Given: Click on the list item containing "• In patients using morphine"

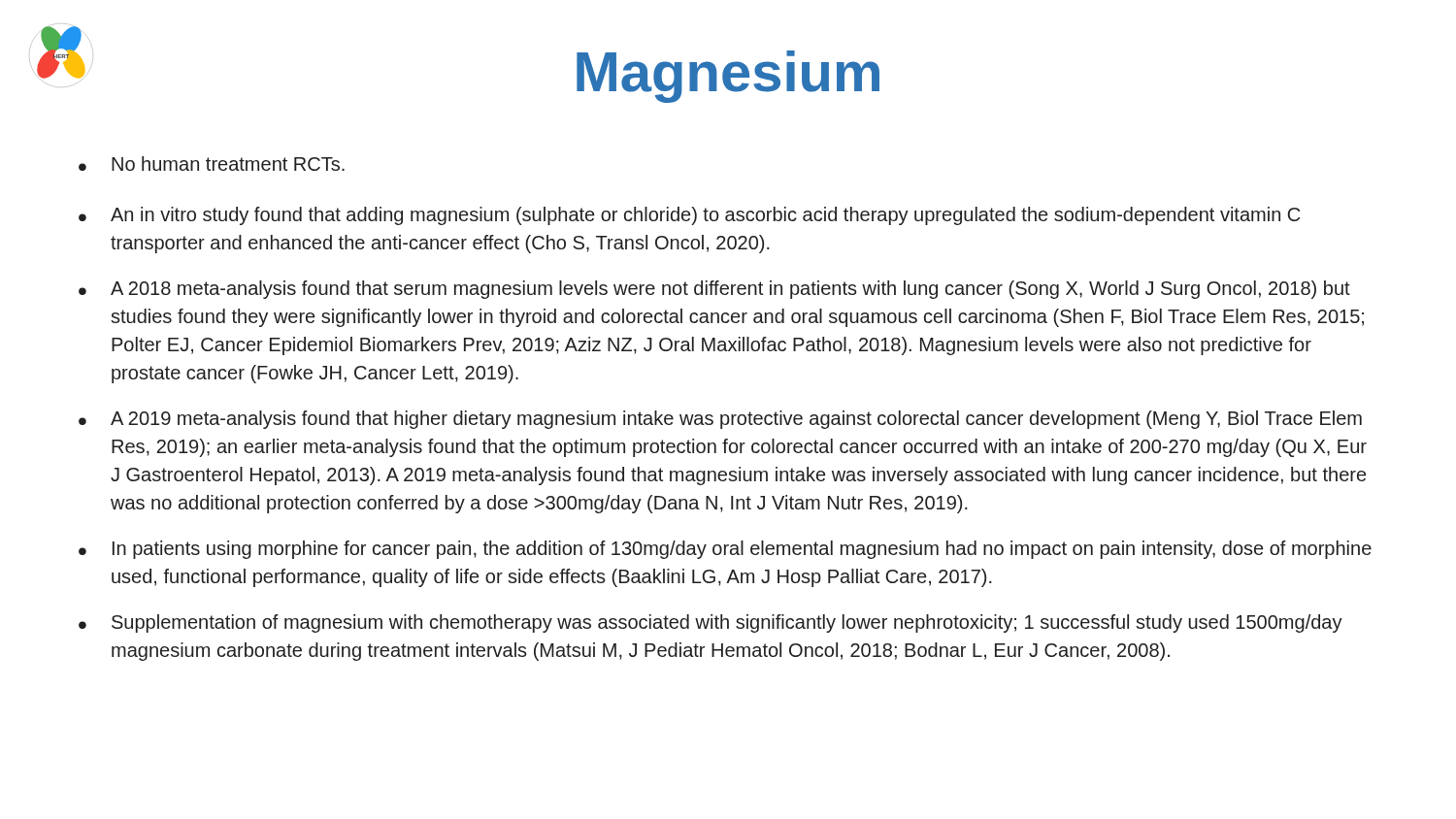Looking at the screenshot, I should pos(728,562).
